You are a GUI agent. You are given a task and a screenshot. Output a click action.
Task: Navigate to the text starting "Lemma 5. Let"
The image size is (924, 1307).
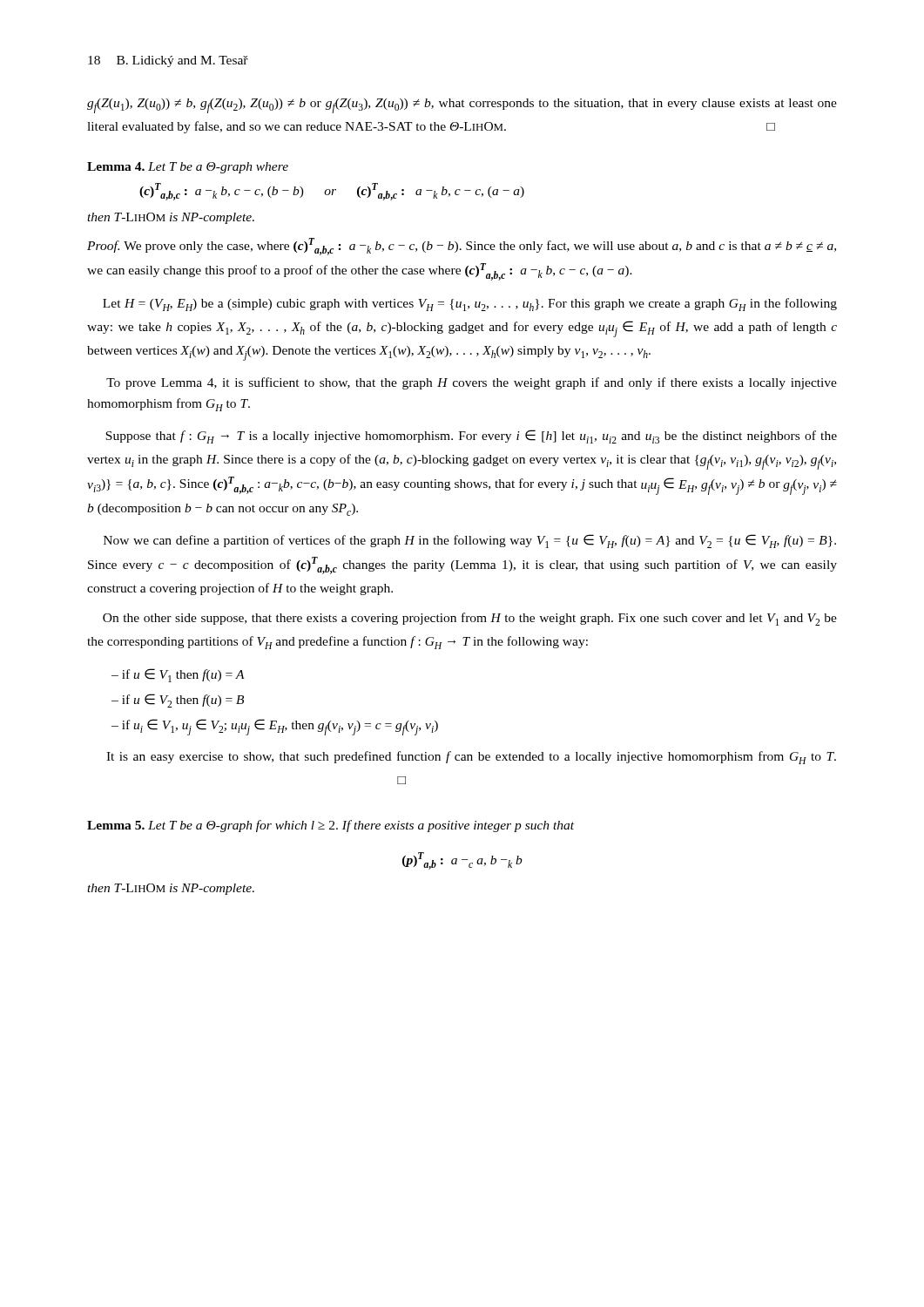(x=462, y=857)
